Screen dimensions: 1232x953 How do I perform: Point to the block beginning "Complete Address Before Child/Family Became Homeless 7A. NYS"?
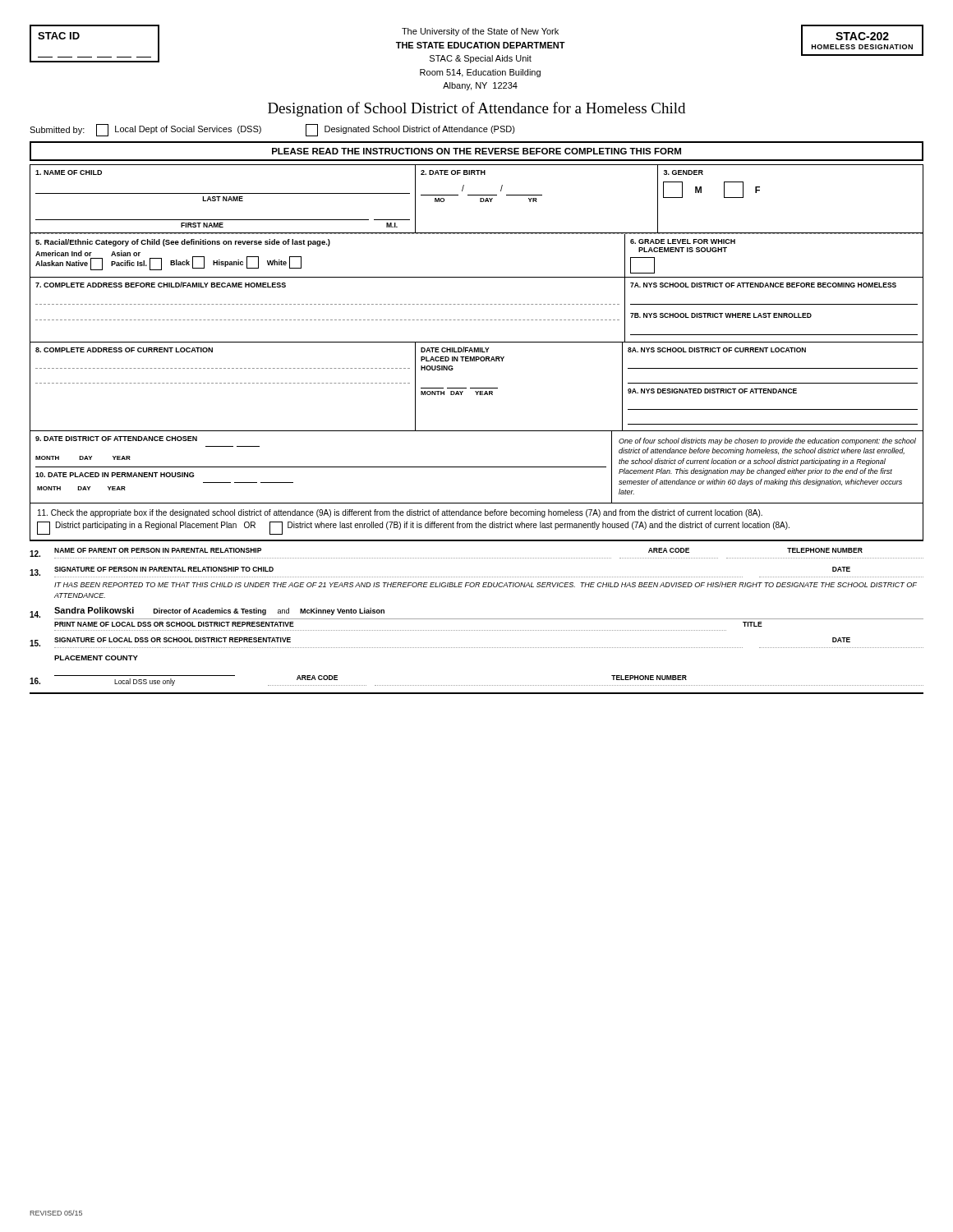tap(476, 309)
